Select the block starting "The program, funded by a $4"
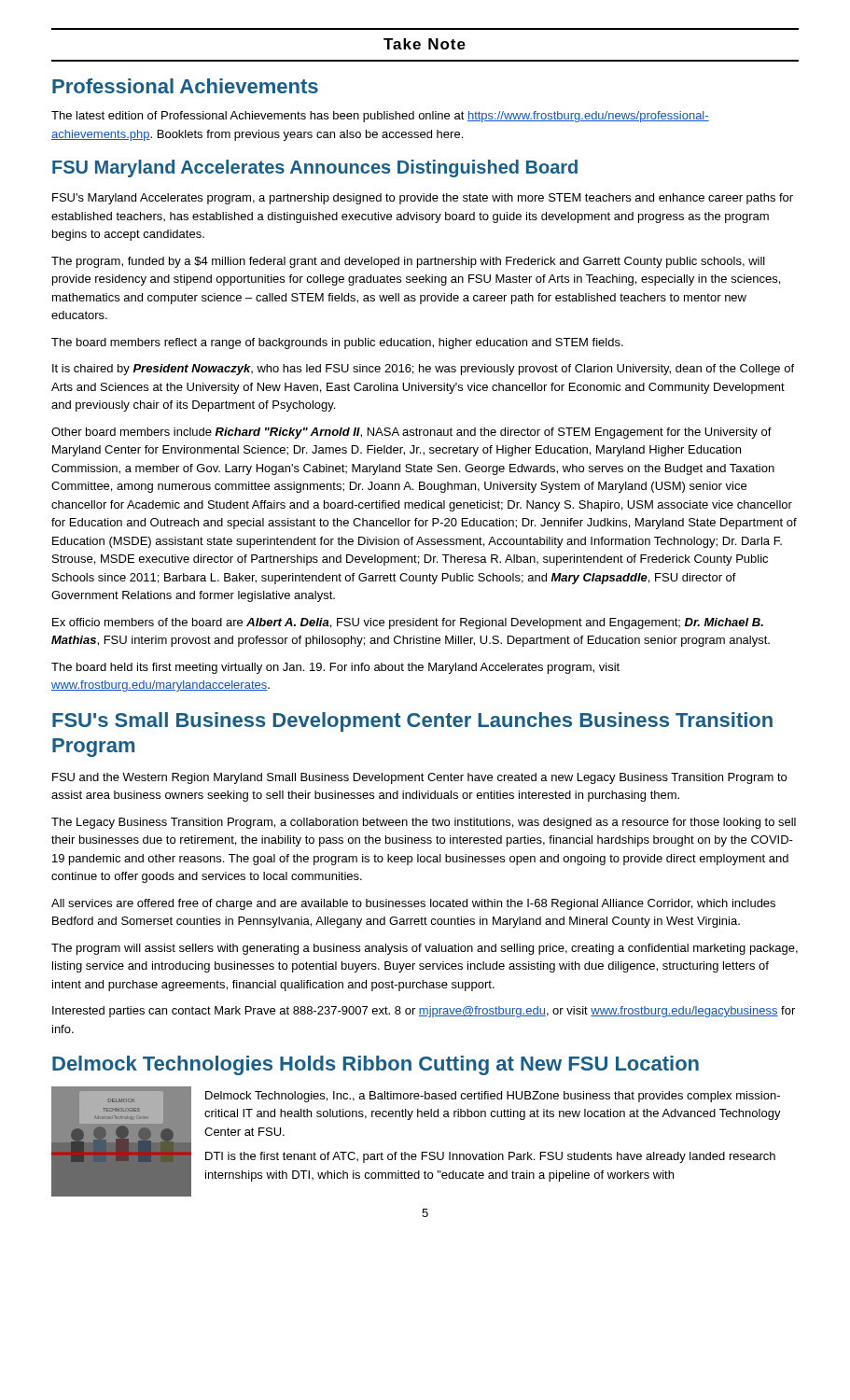Viewport: 850px width, 1400px height. coord(416,288)
